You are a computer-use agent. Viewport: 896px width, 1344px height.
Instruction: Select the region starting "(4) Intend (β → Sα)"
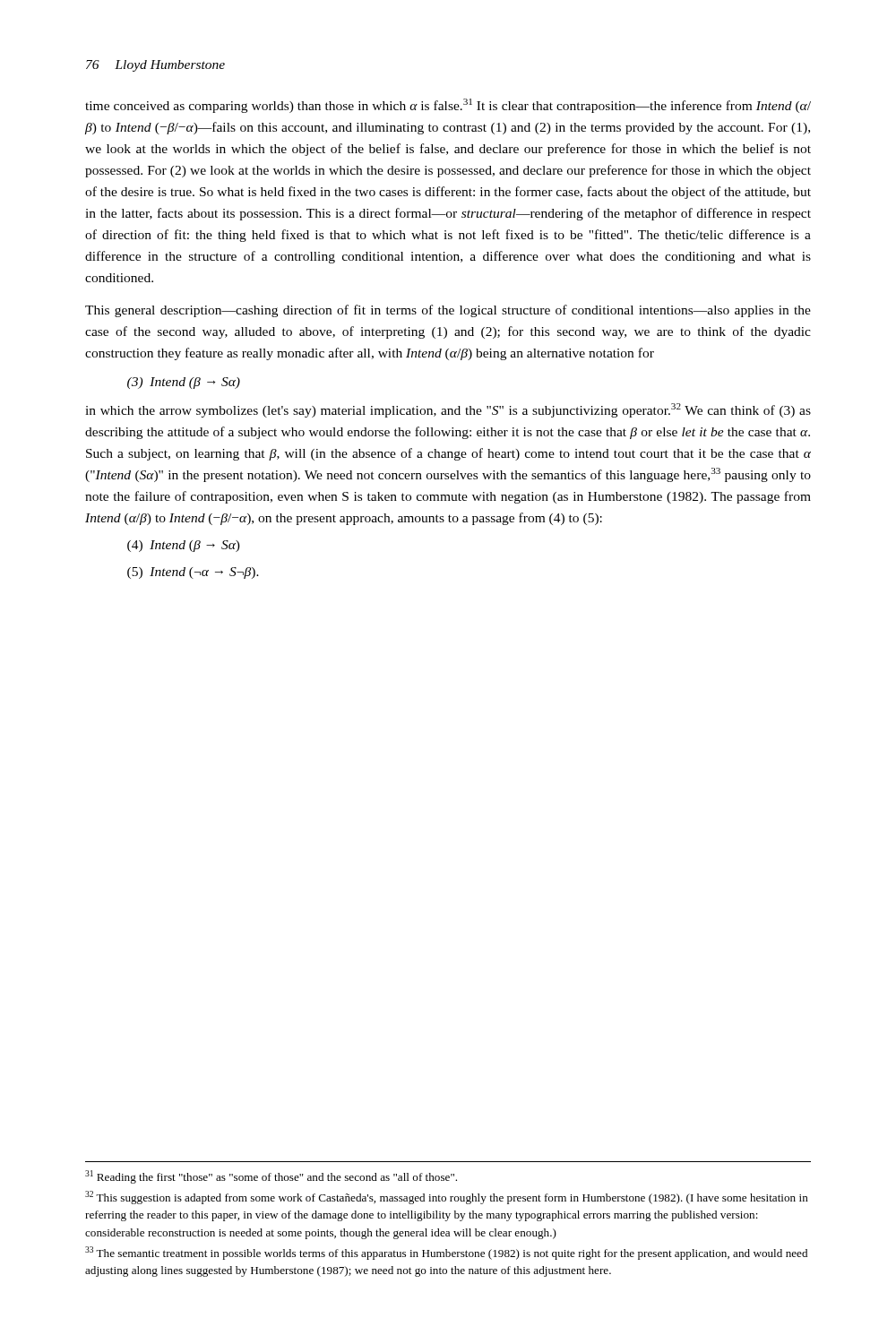[x=183, y=545]
